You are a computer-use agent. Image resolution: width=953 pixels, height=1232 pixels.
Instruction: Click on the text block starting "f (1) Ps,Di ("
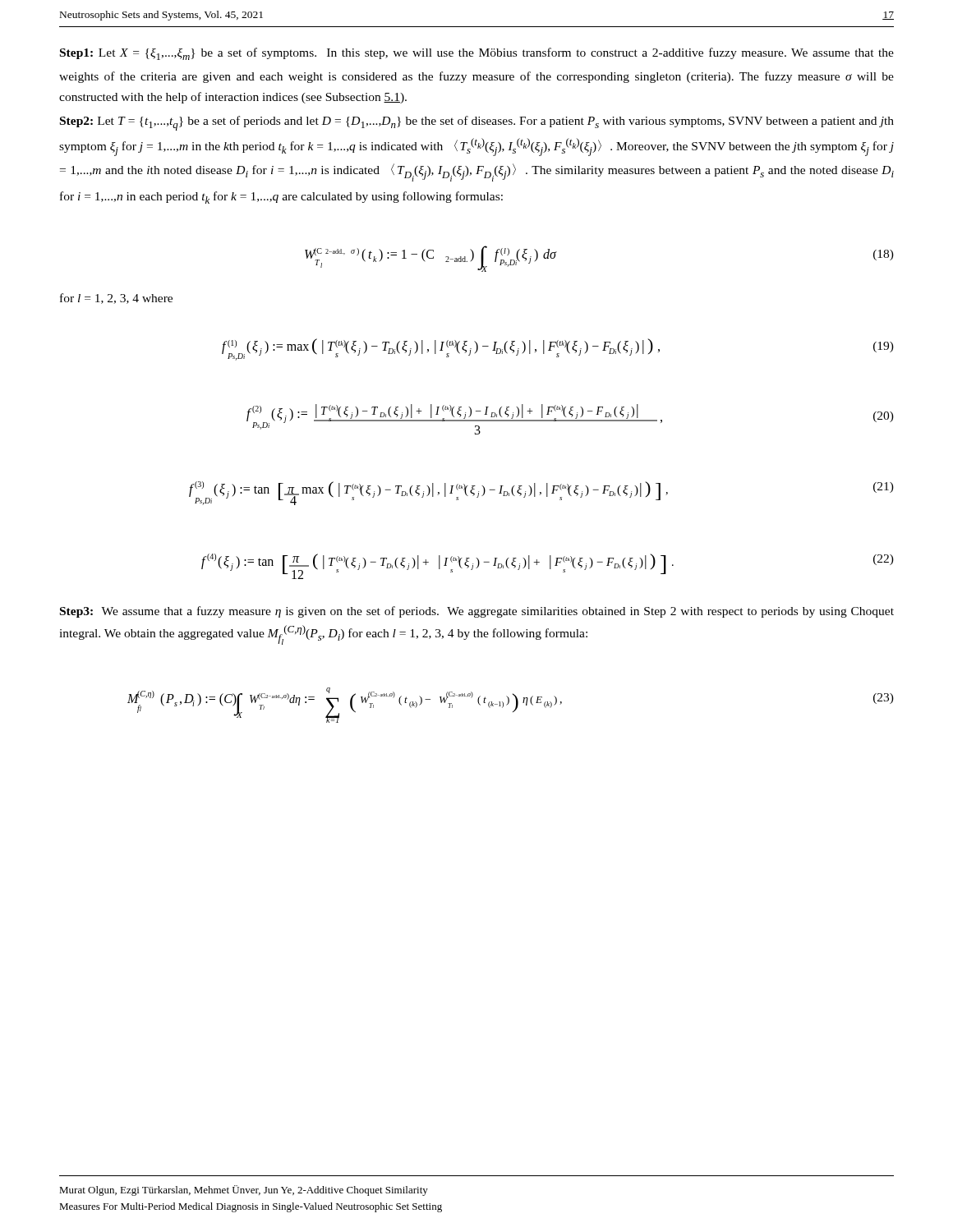pos(476,346)
